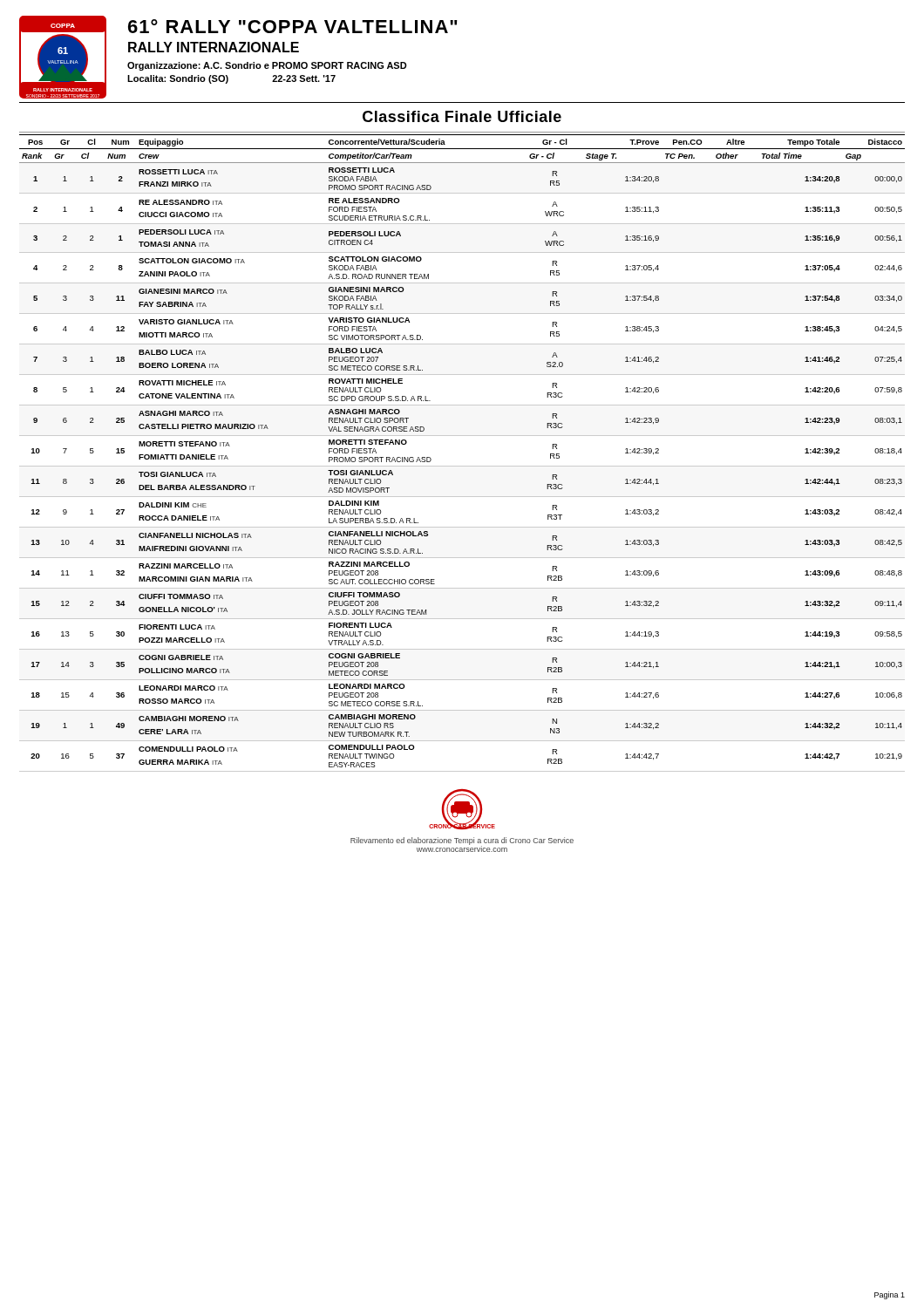
Task: Point to the block beginning "Rilevamento ed elaborazione Tempi a cura di"
Action: [462, 845]
